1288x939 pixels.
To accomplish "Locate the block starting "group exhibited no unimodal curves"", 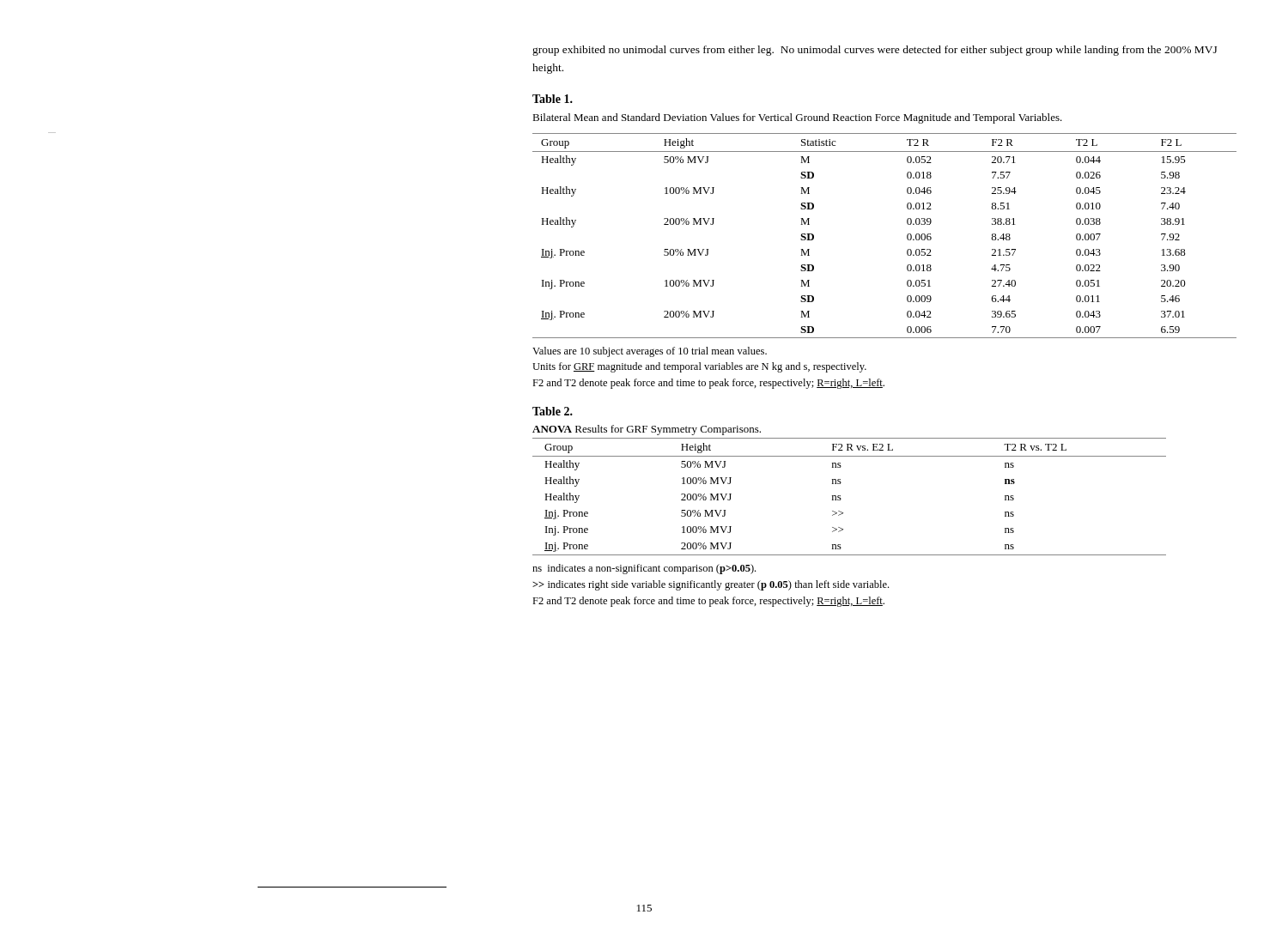I will pyautogui.click(x=875, y=58).
